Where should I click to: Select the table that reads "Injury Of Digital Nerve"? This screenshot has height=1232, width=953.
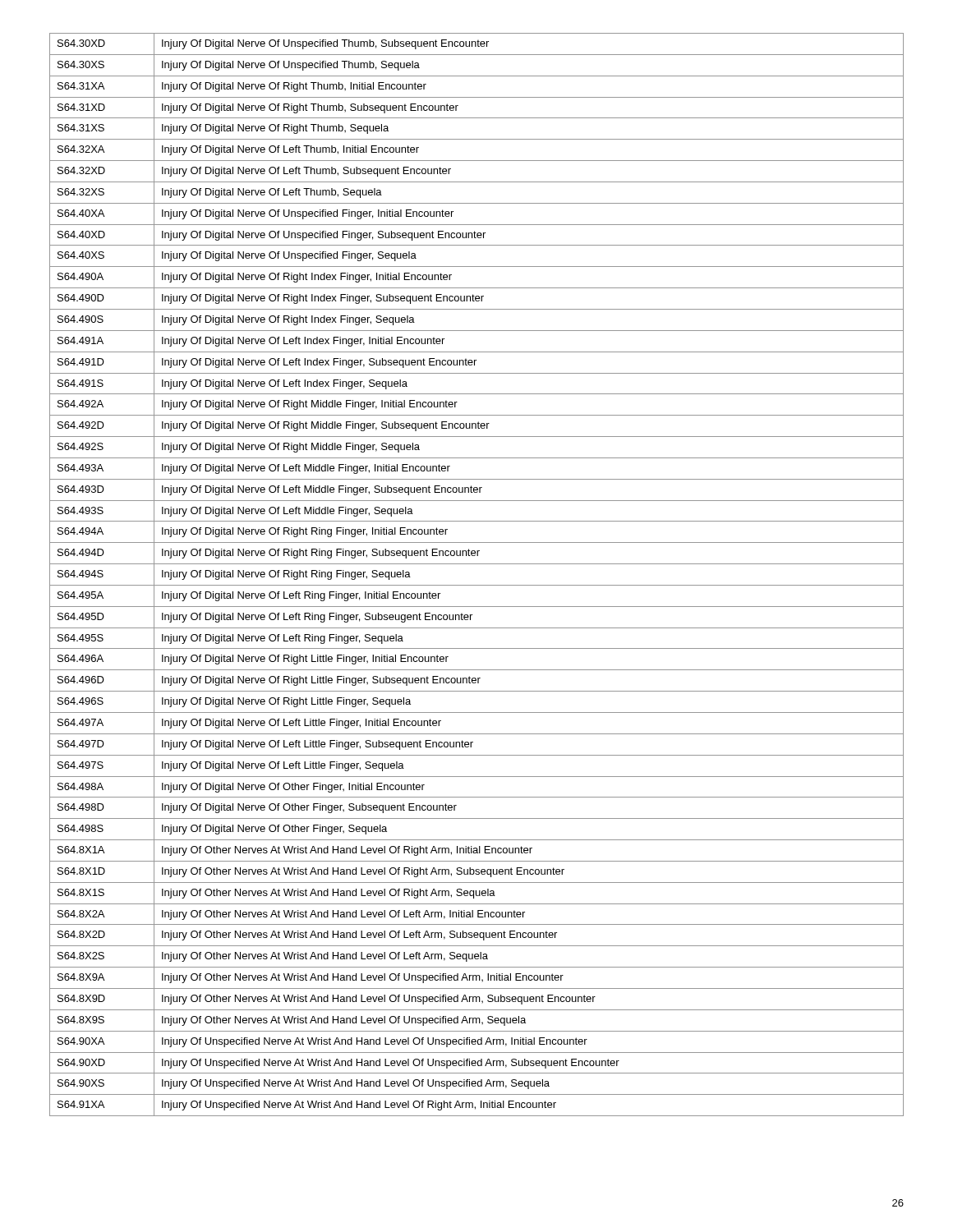(x=476, y=575)
